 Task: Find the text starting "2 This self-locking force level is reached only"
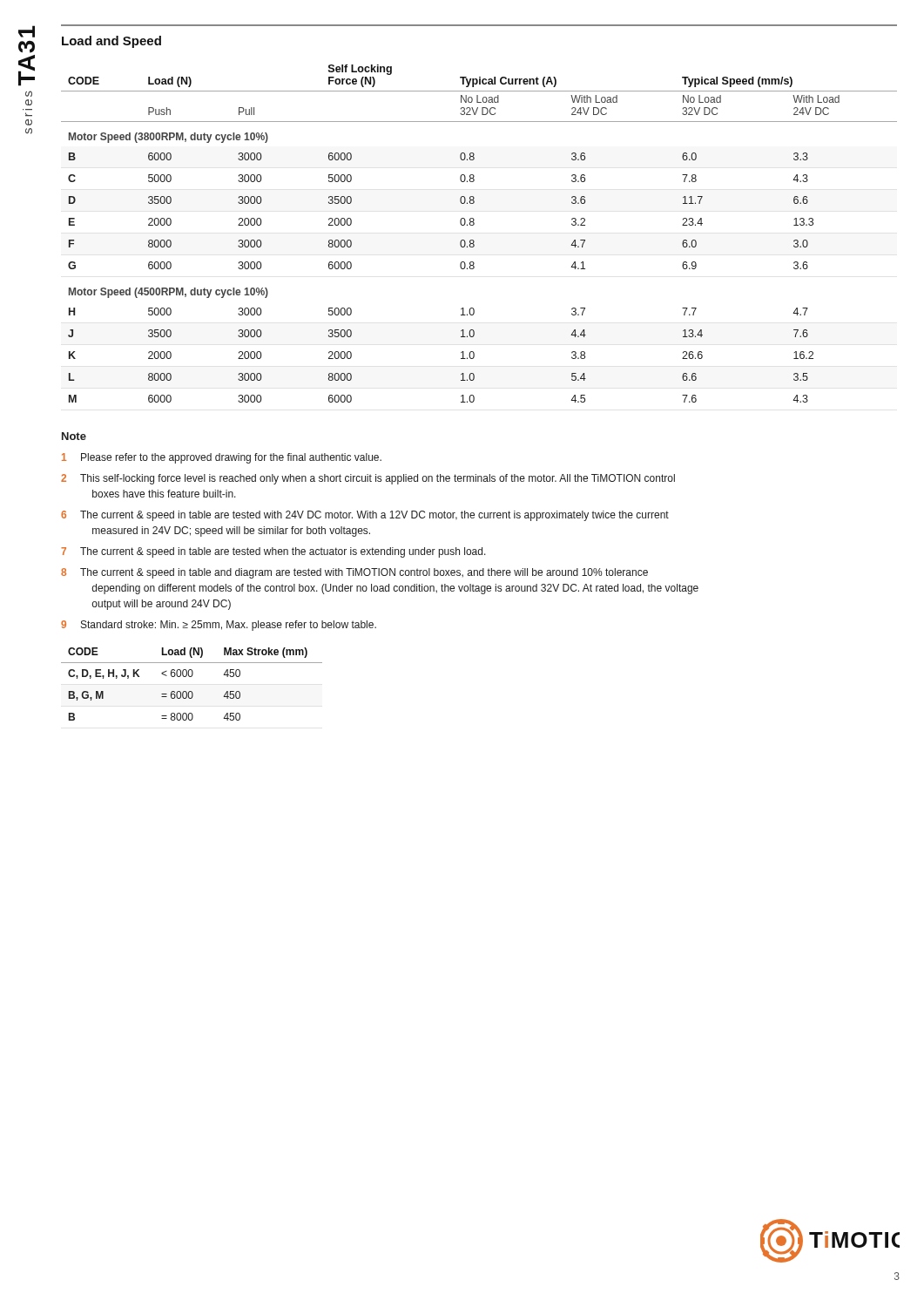point(368,486)
